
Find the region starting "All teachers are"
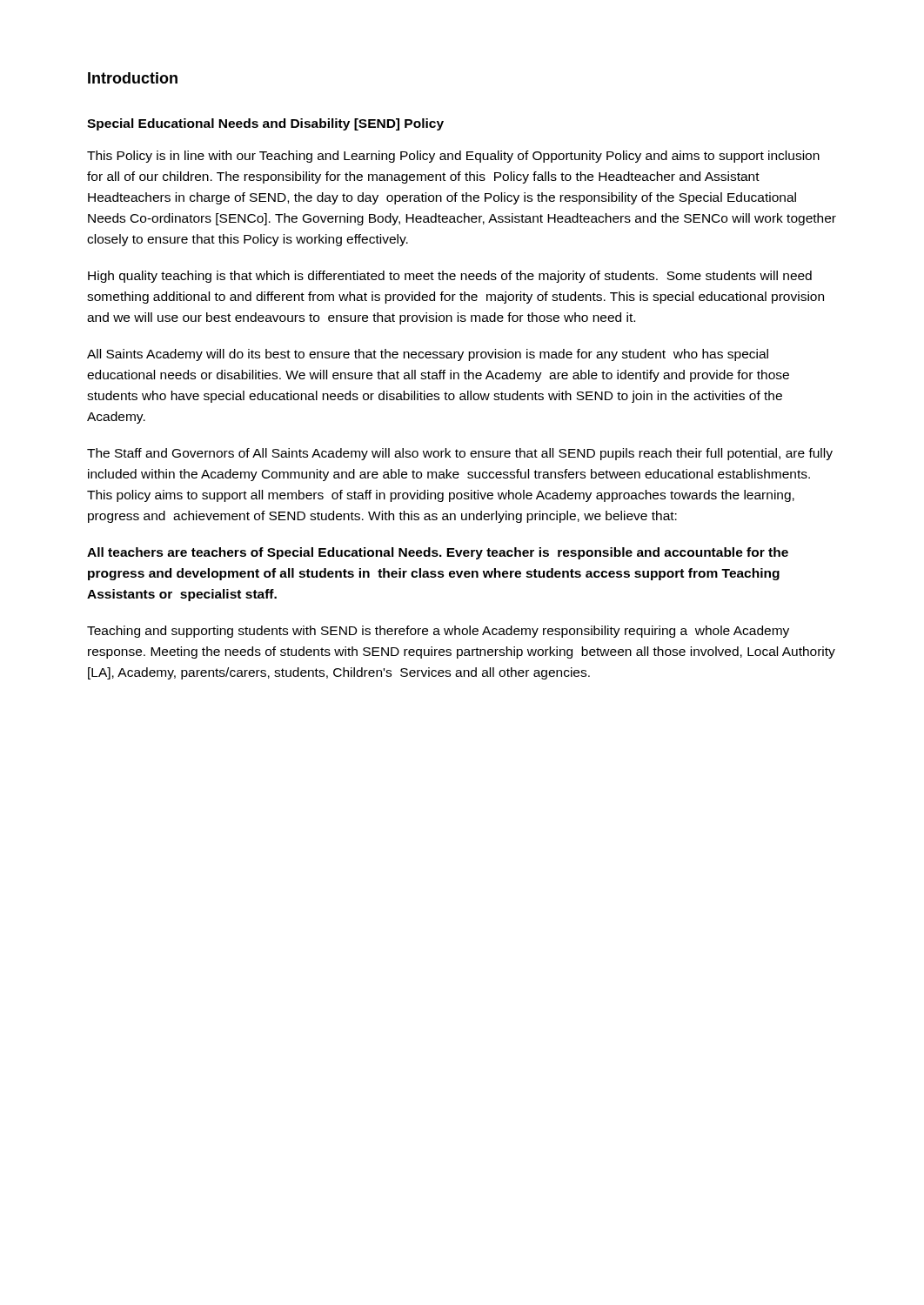(438, 573)
